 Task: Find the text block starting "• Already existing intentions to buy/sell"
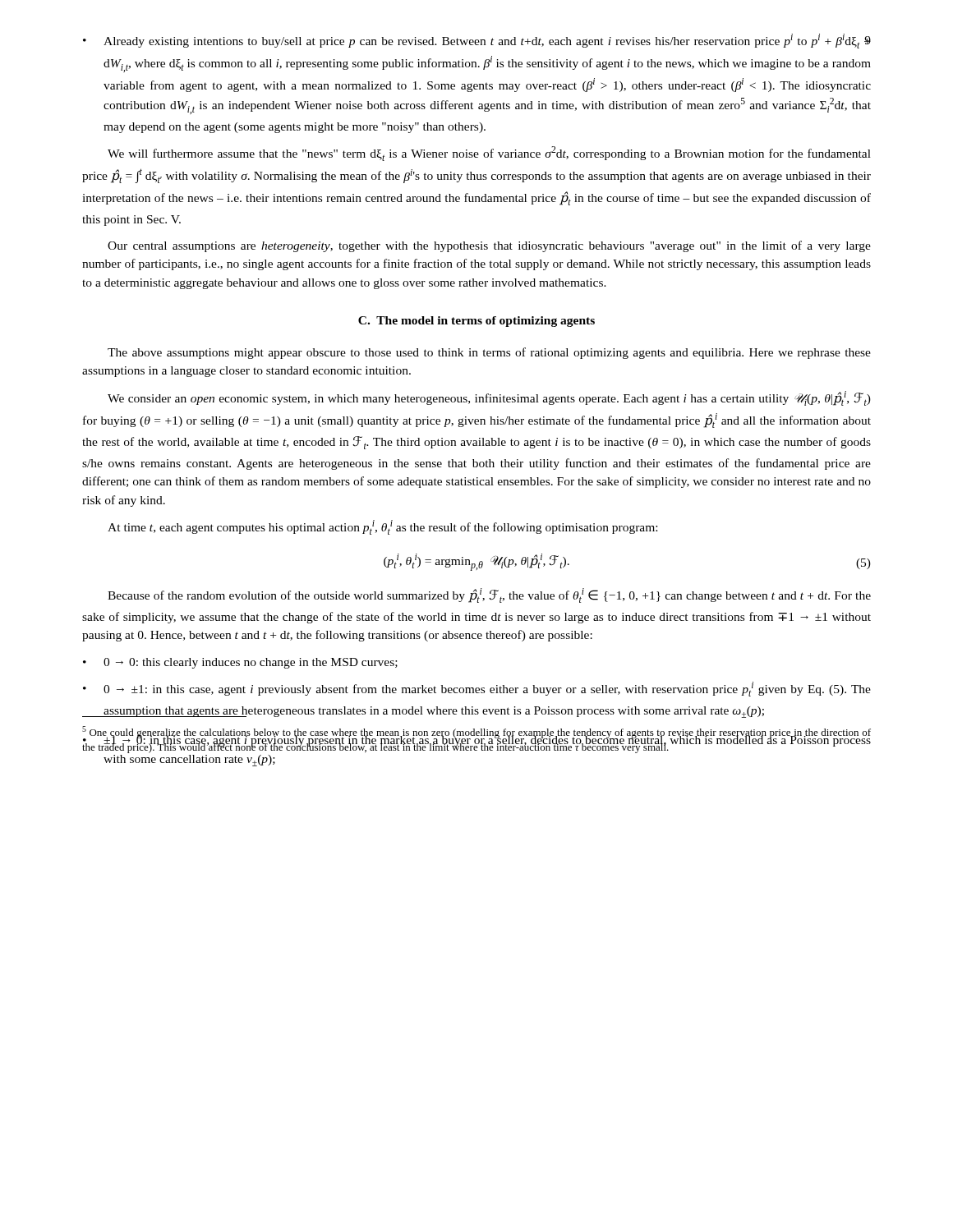click(476, 83)
